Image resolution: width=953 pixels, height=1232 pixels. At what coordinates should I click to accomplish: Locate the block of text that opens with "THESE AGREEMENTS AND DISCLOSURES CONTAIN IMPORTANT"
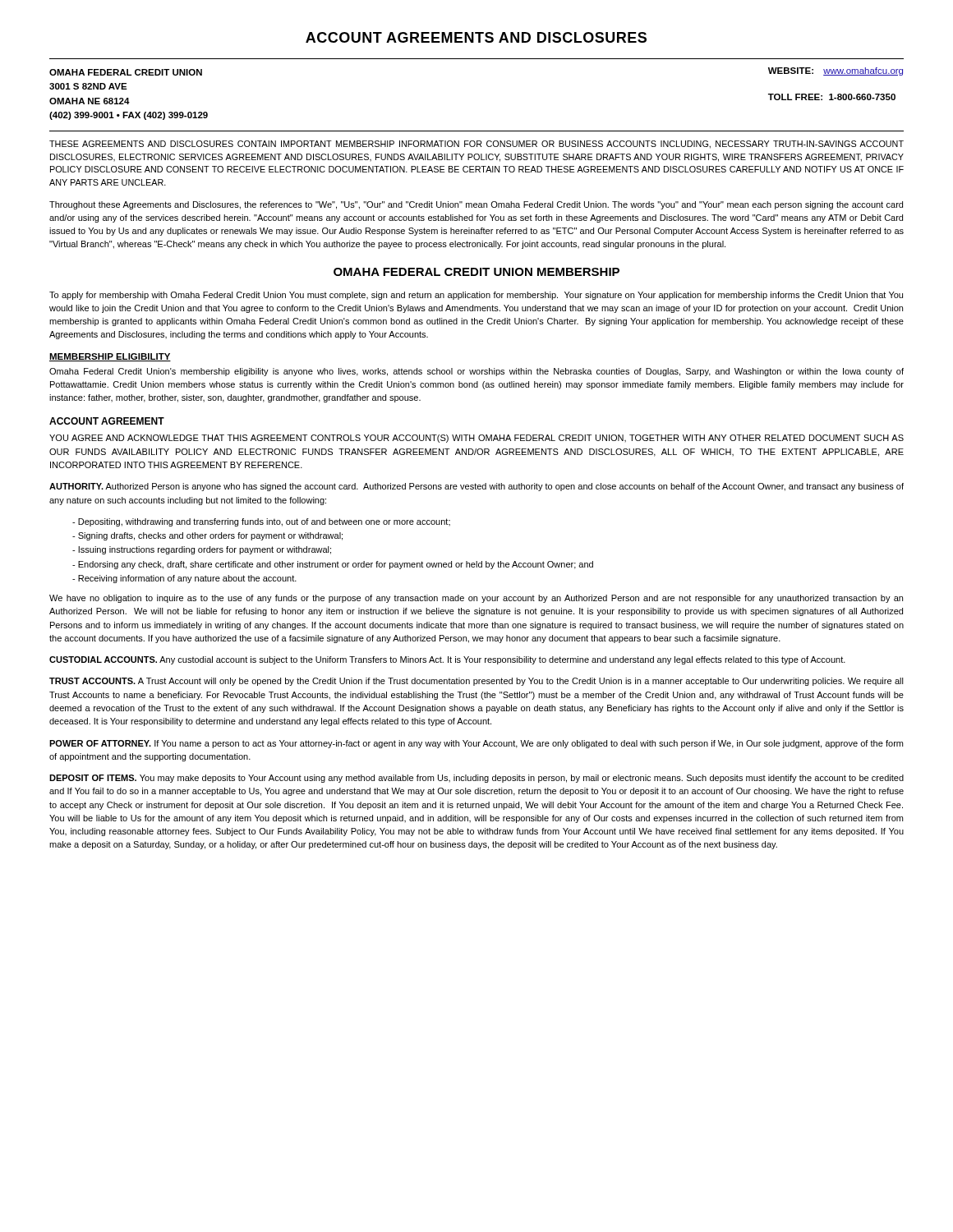[476, 163]
